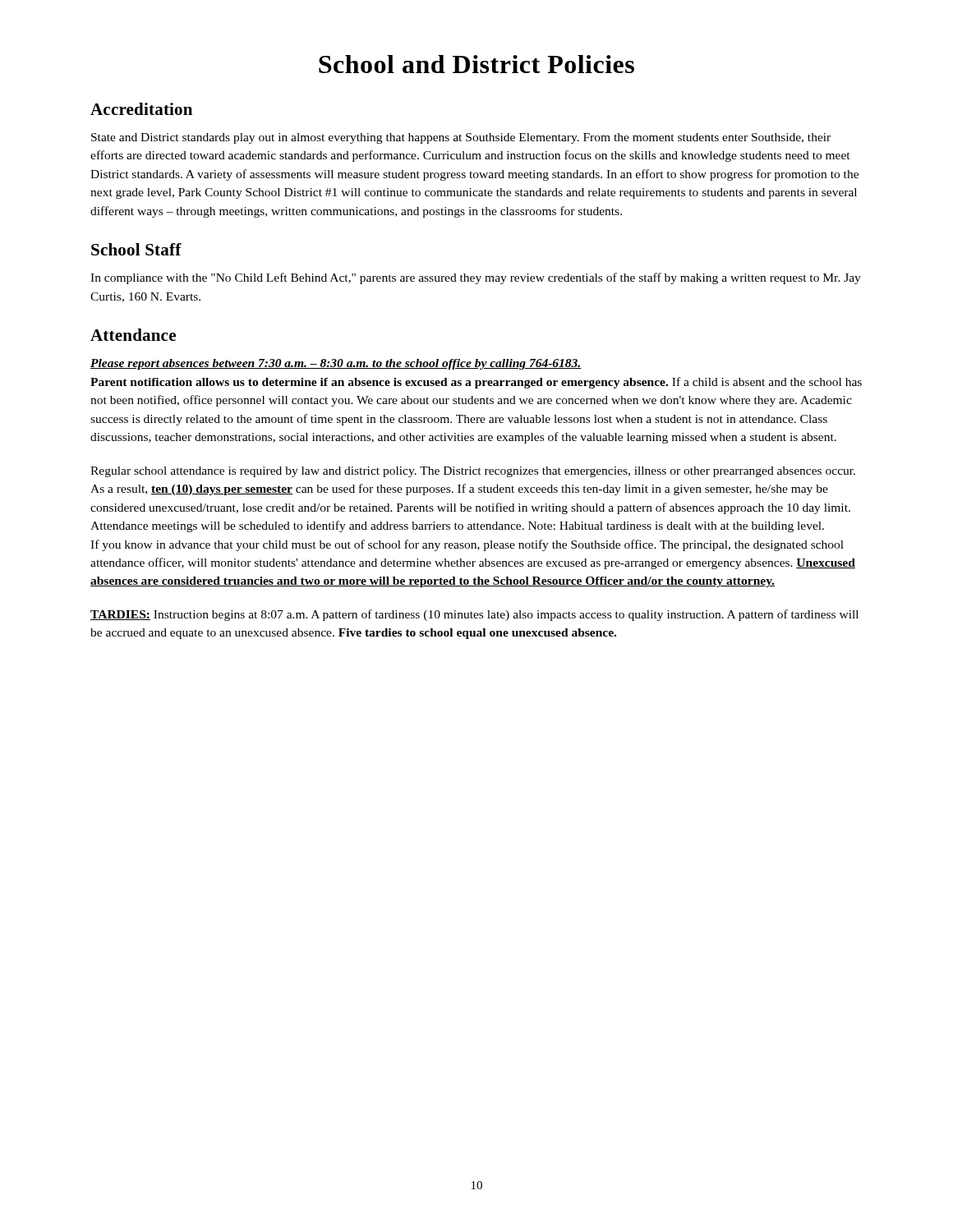Point to the block beginning "In compliance with the "No Child"
Viewport: 953px width, 1232px height.
[476, 287]
